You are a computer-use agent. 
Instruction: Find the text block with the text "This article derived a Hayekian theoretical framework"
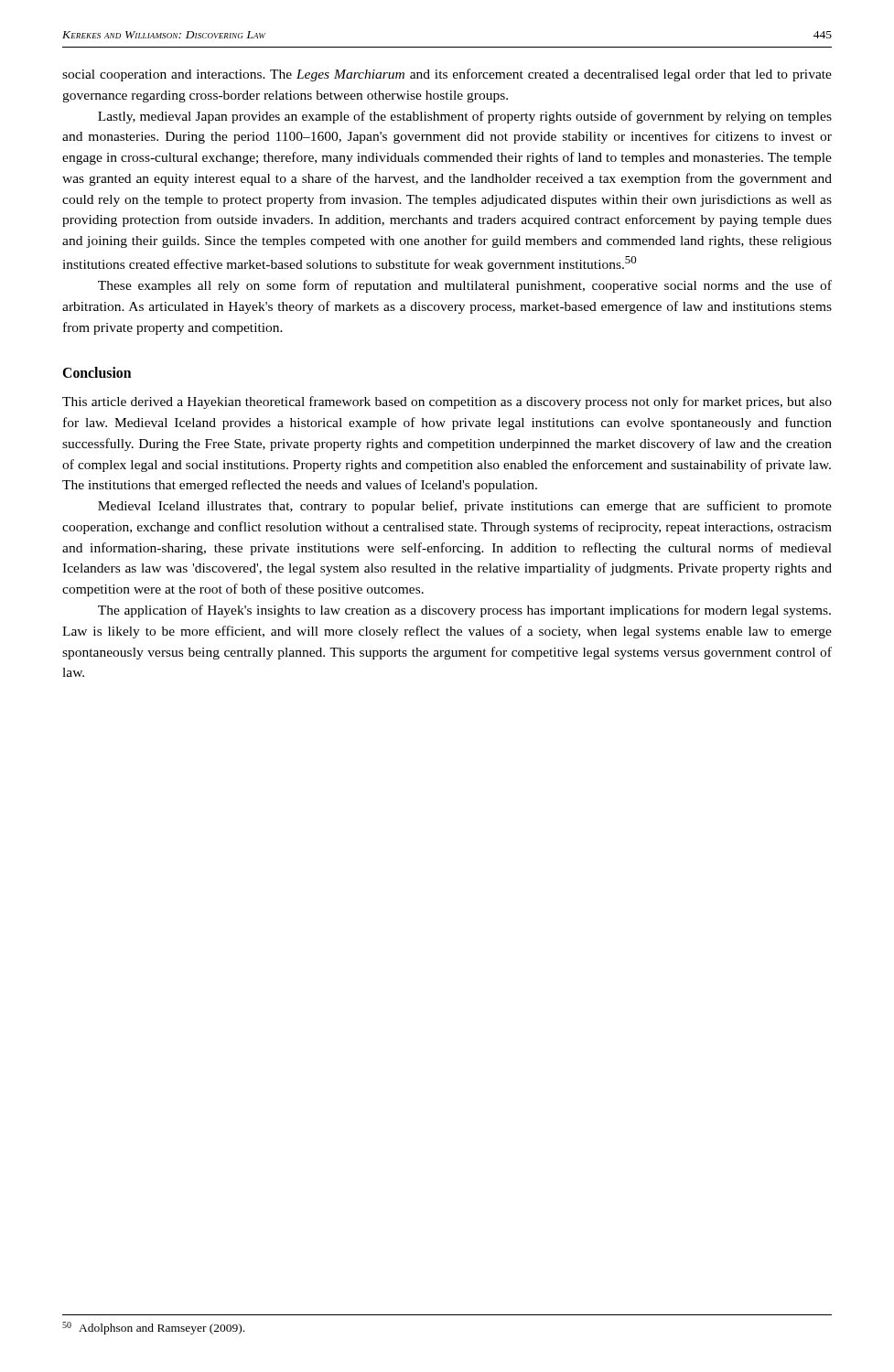447,444
